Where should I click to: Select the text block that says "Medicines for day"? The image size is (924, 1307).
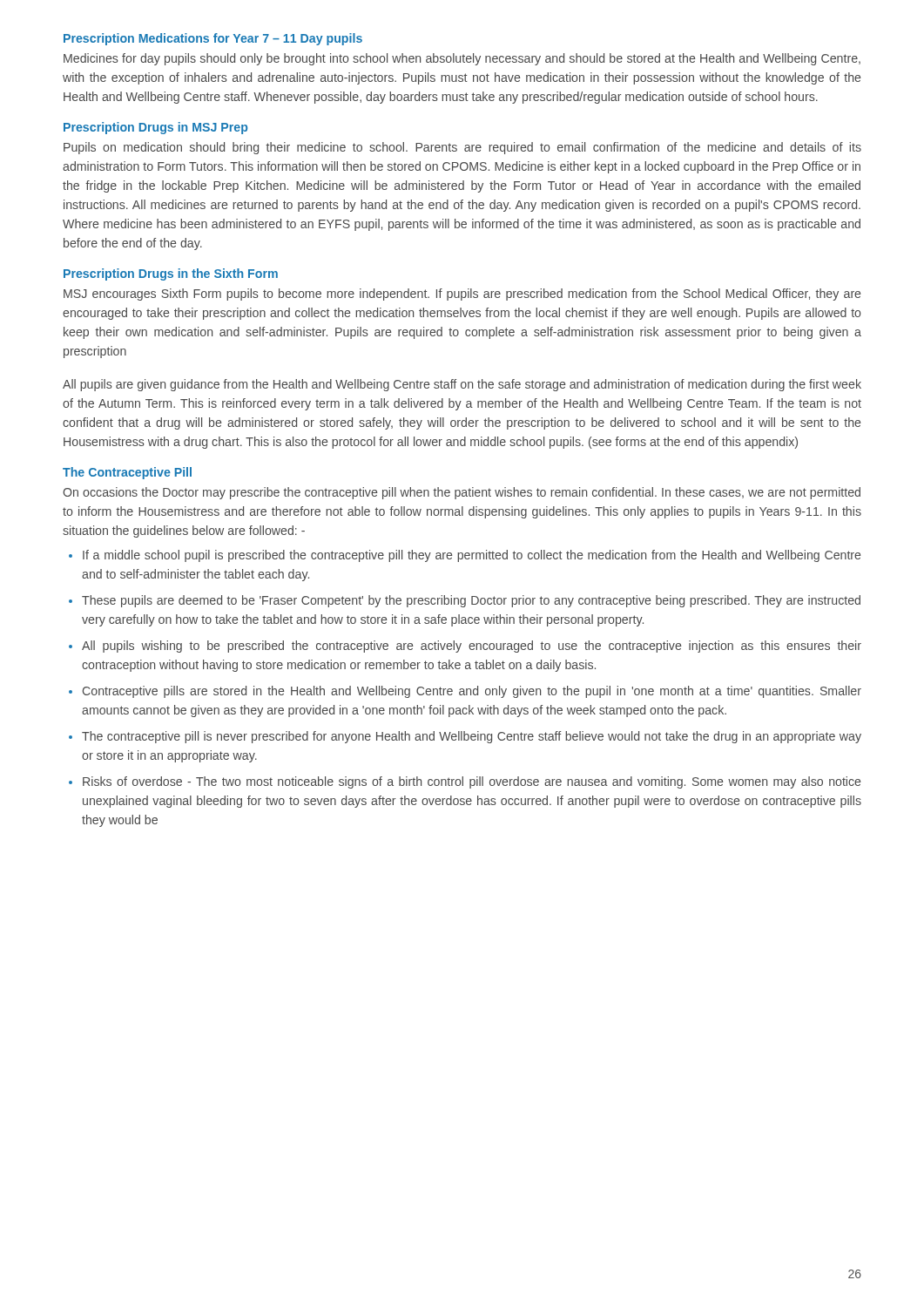(462, 78)
